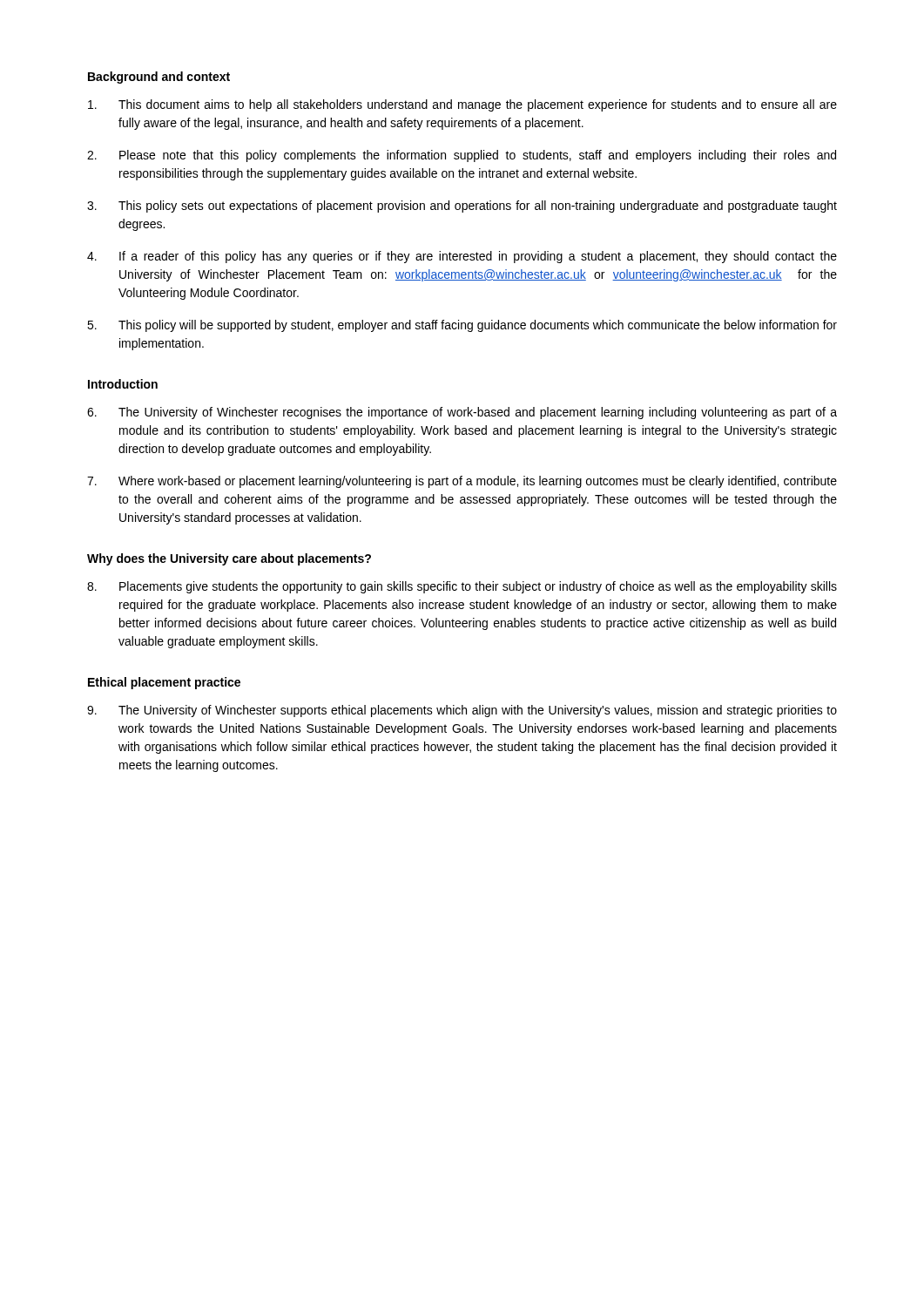Find the list item with the text "7. Where work-based or placement learning/volunteering is"
The height and width of the screenshot is (1307, 924).
click(x=462, y=500)
